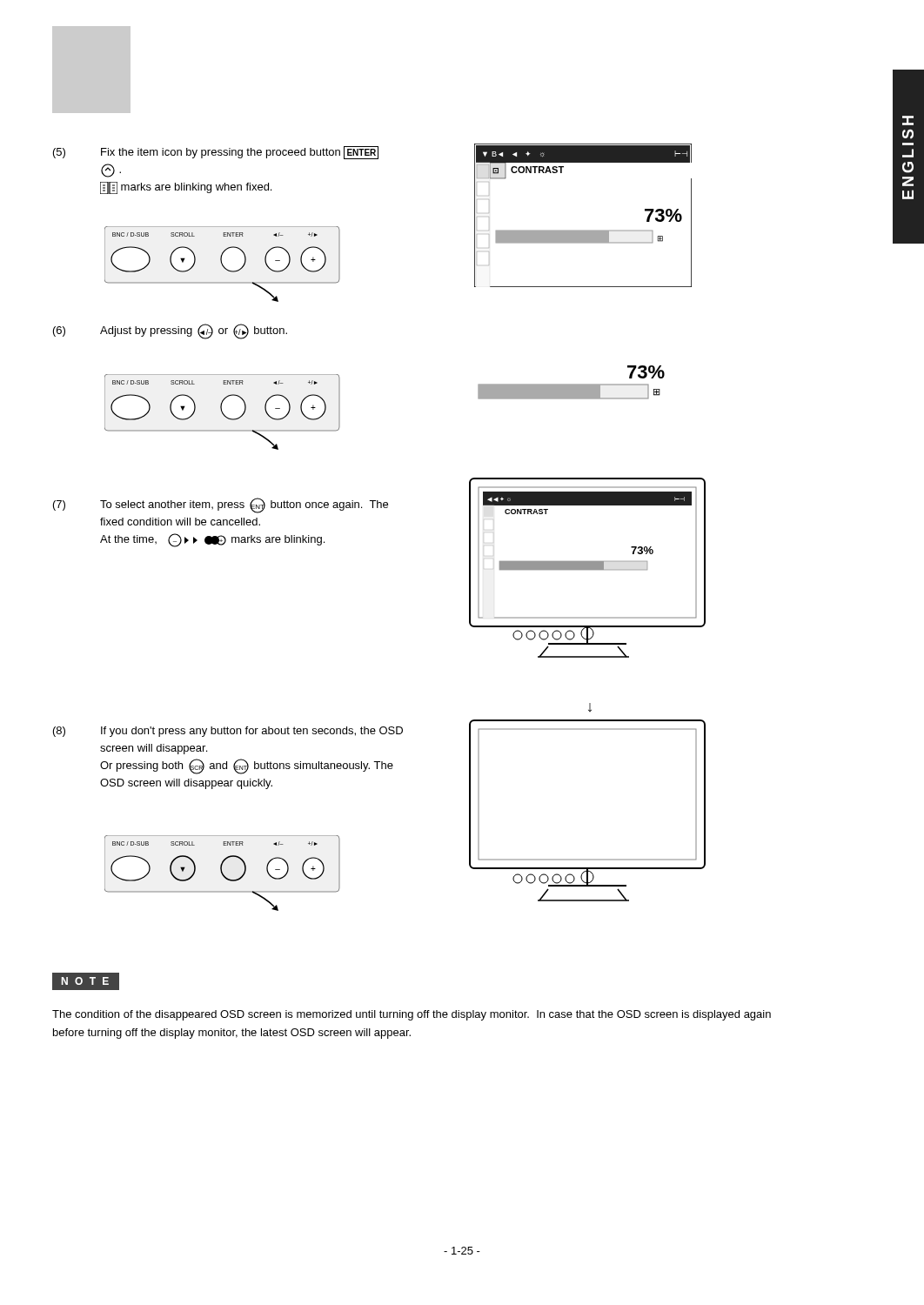The width and height of the screenshot is (924, 1305).
Task: Click on the text block starting "(5) Fix the item"
Action: point(216,153)
